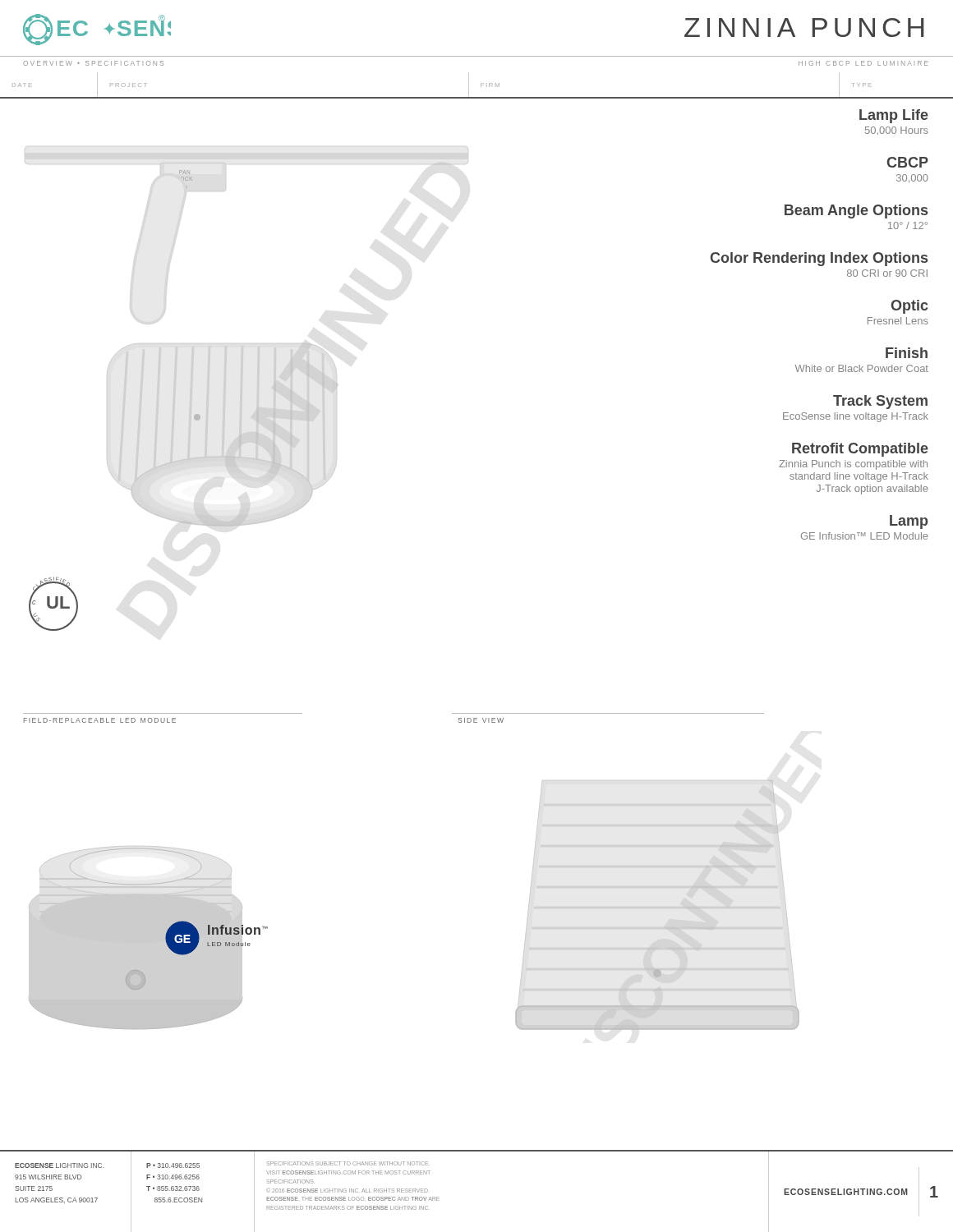Locate the block of text that opens with "Color Rendering Index Options 80 CRI or"

coord(785,265)
